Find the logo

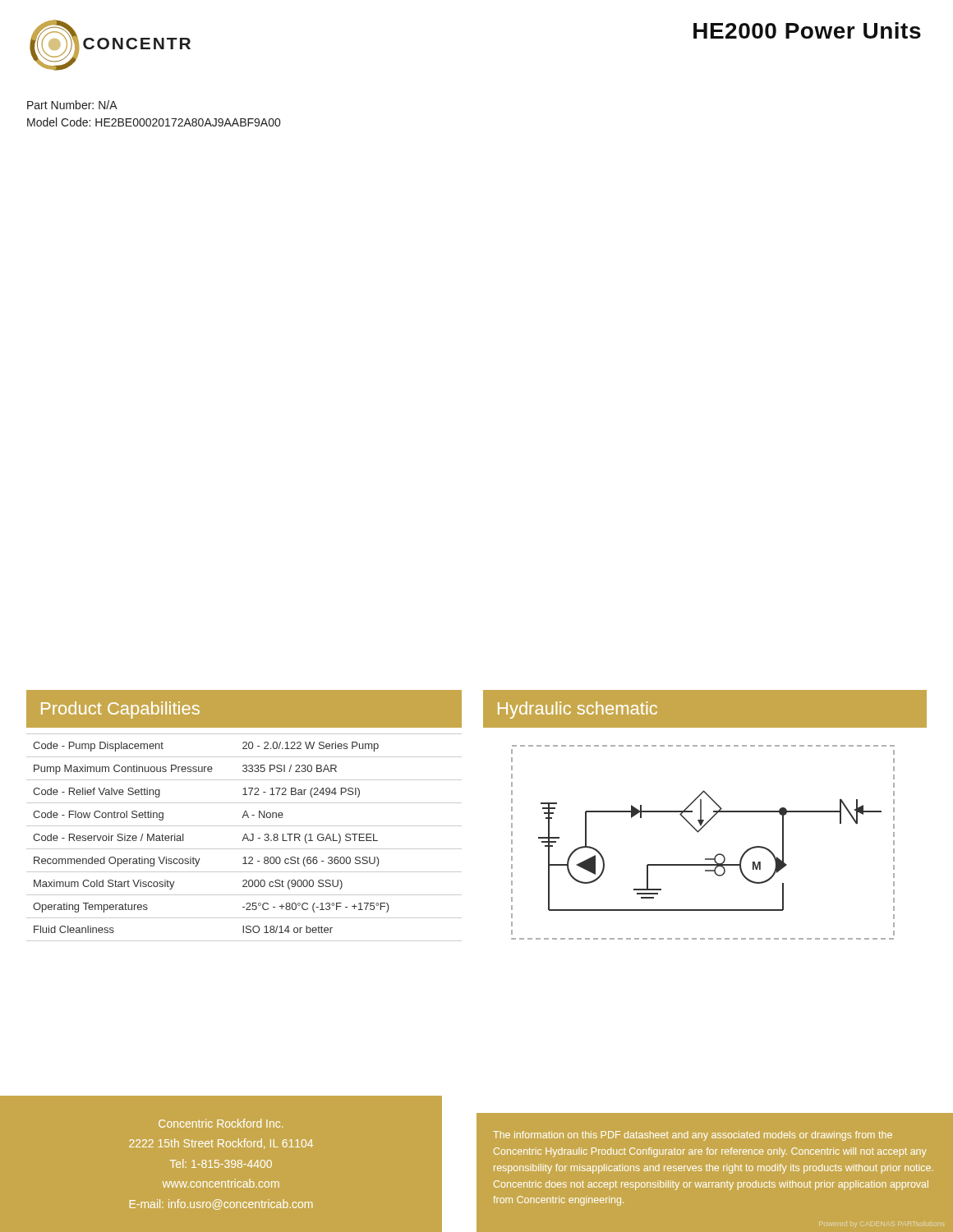(x=108, y=46)
